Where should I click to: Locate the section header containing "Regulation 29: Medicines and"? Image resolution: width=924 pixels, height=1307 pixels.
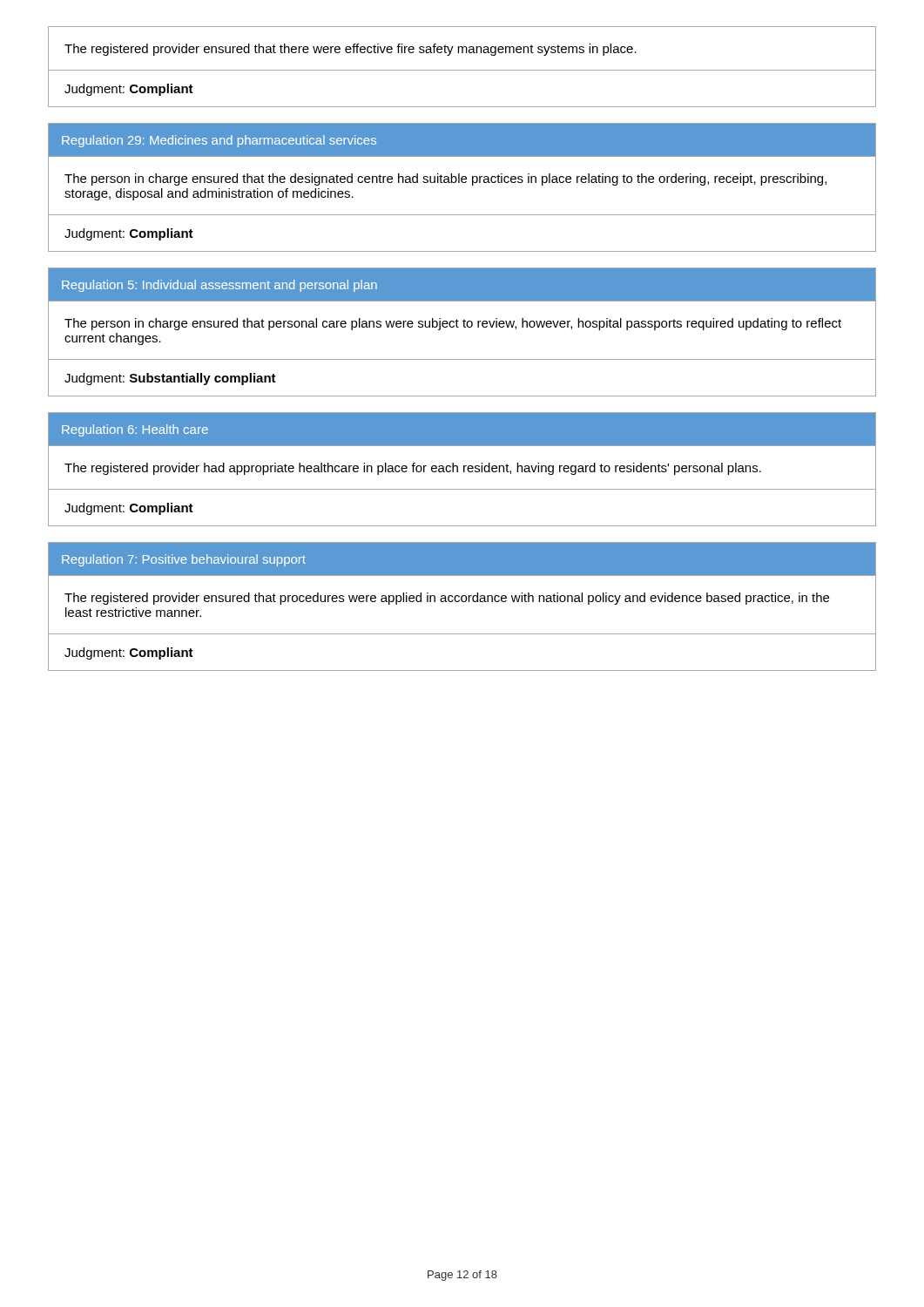pyautogui.click(x=219, y=140)
